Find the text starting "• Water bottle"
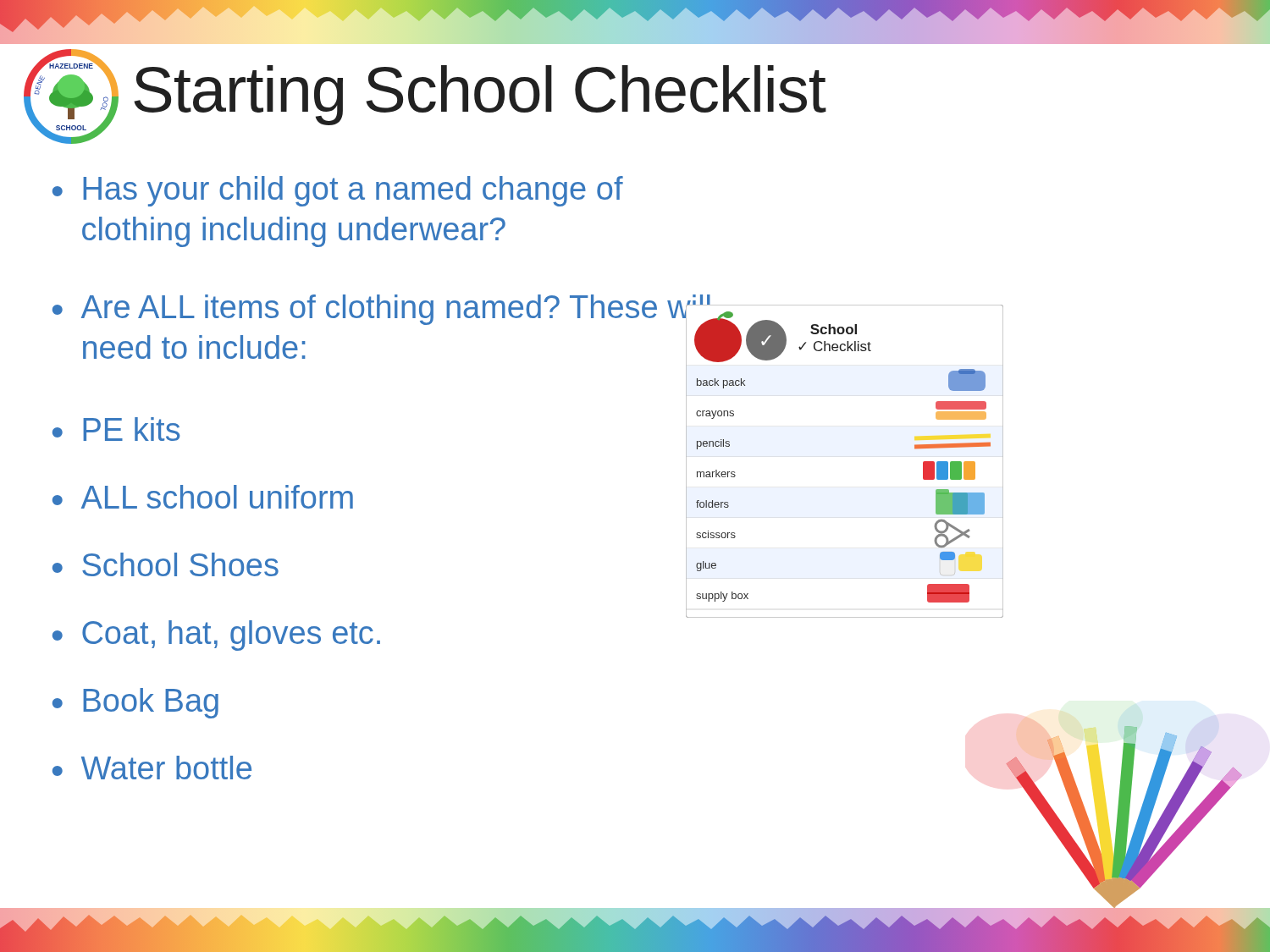This screenshot has width=1270, height=952. pyautogui.click(x=152, y=771)
